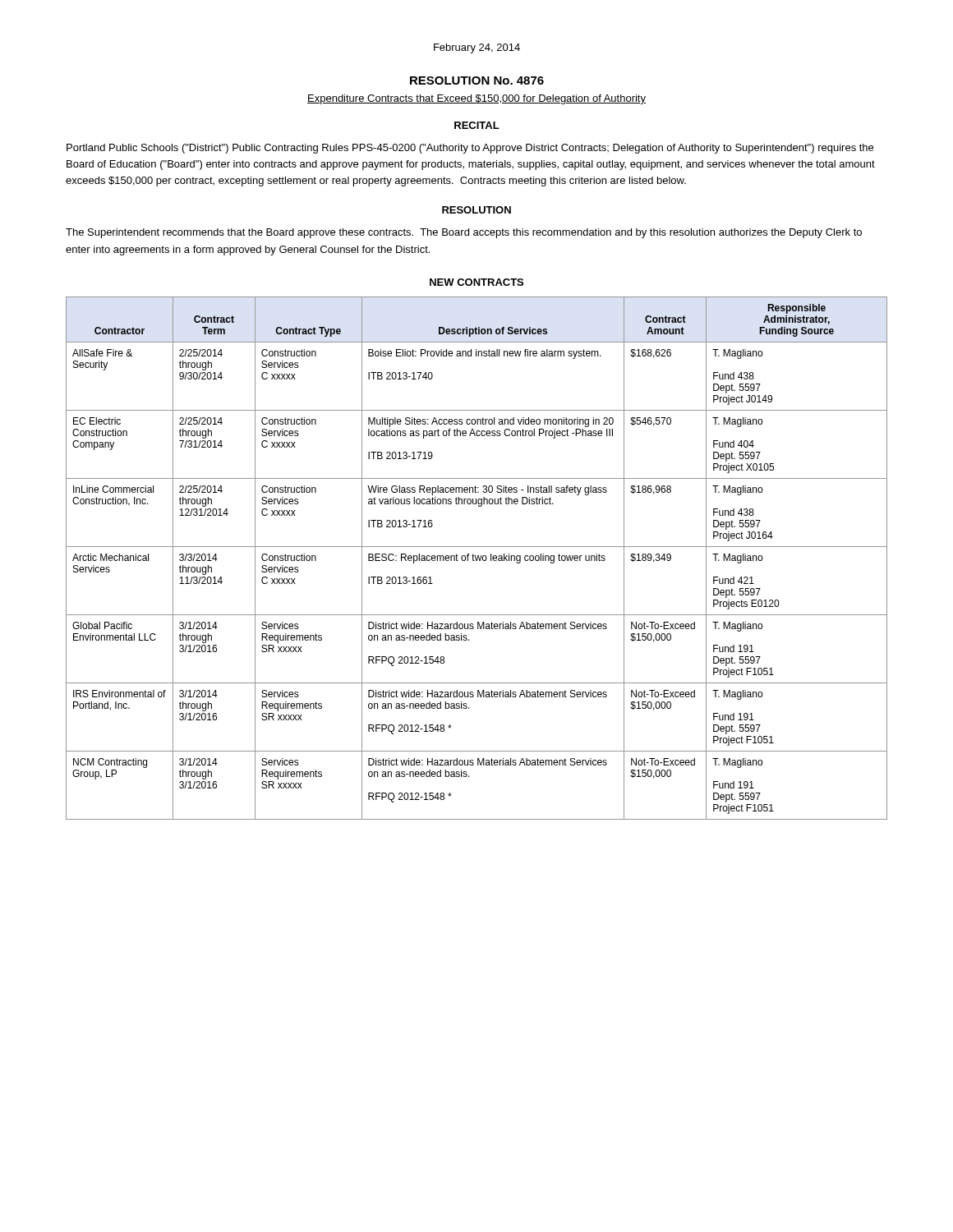
Task: Navigate to the block starting "Portland Public Schools ("District") Public Contracting Rules PPS-45-0200"
Action: click(x=470, y=164)
